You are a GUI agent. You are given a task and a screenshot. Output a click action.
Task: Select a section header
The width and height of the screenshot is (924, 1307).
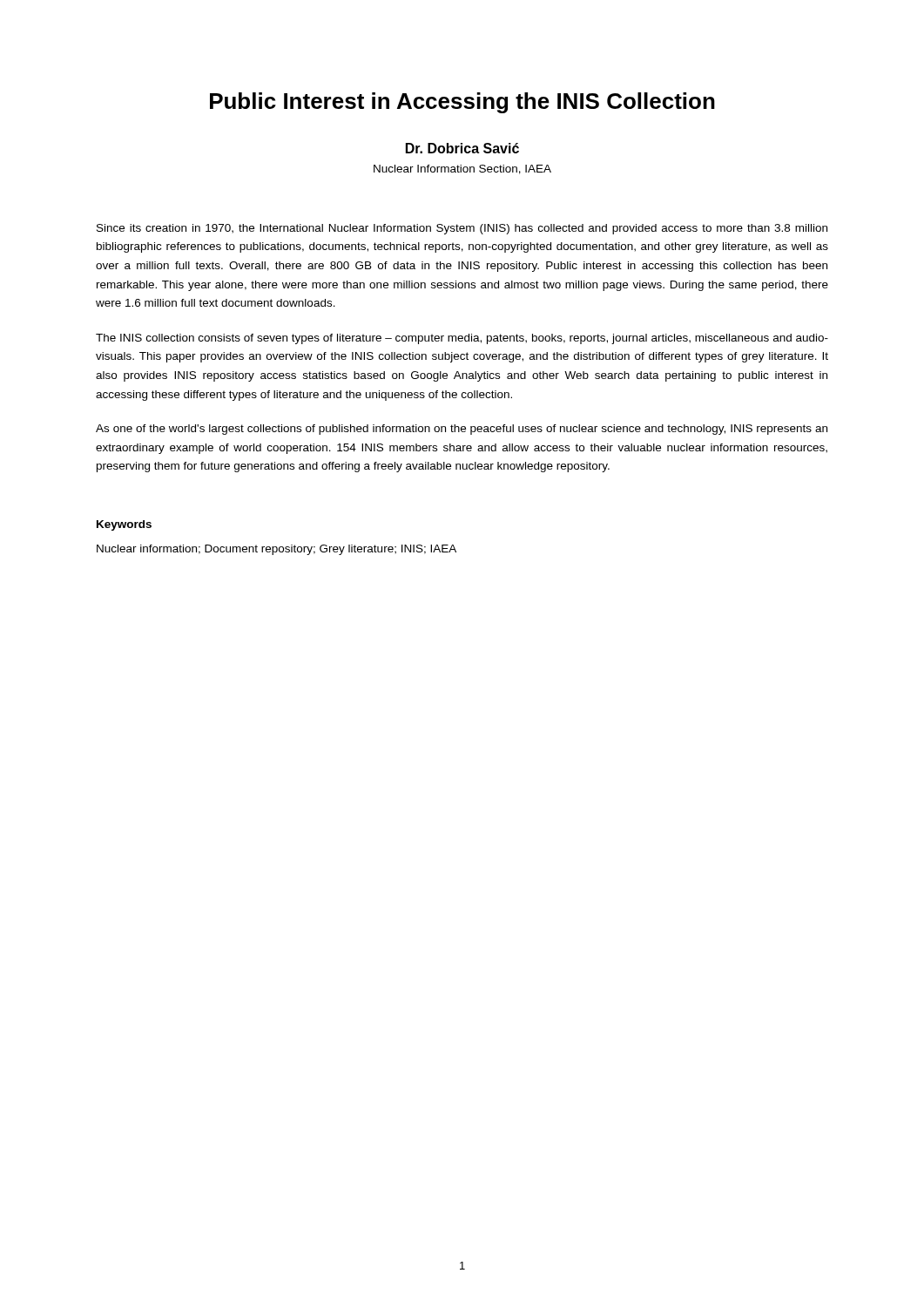click(124, 524)
